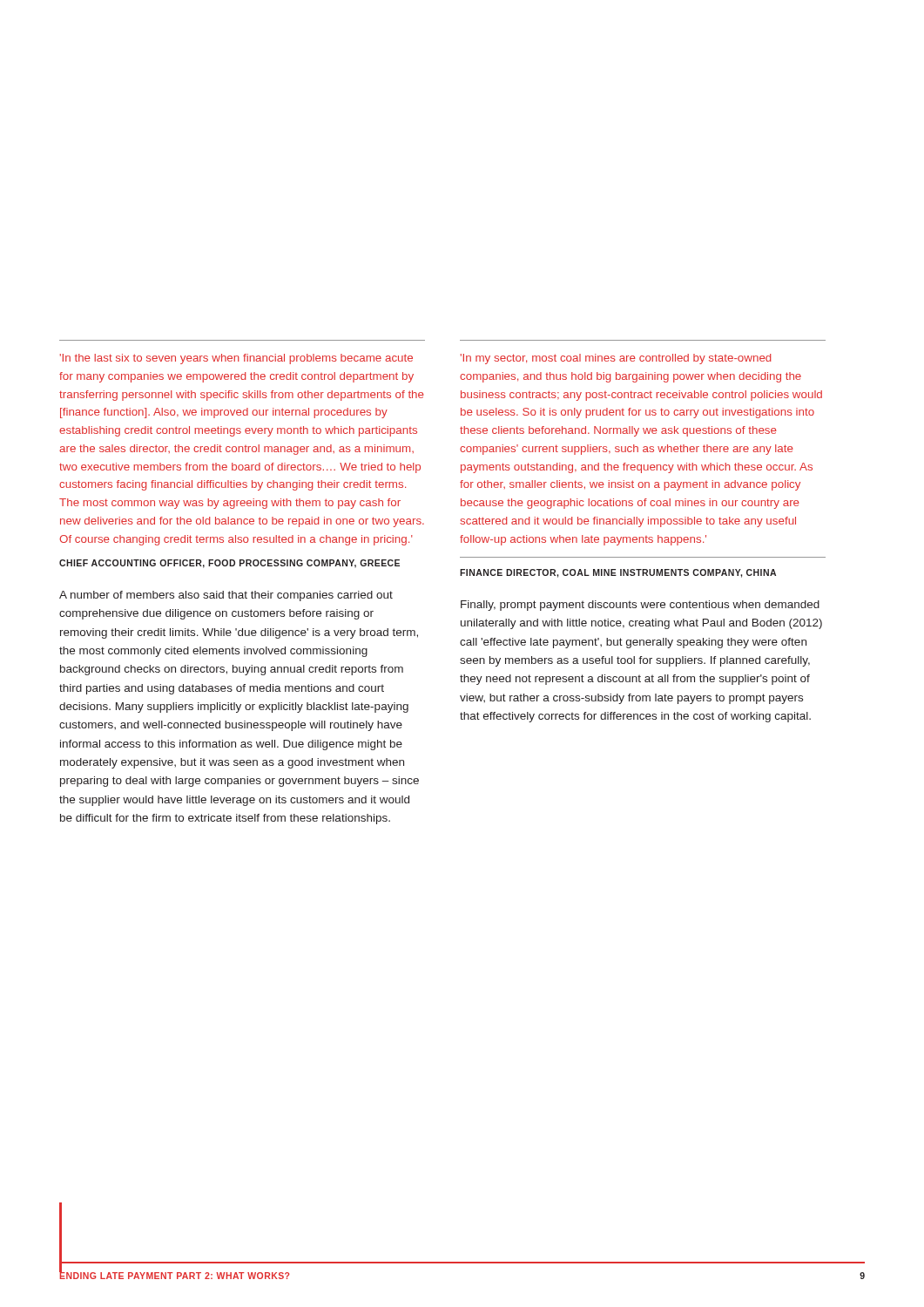The image size is (924, 1307).
Task: Select the element starting "A number of members"
Action: coord(242,706)
